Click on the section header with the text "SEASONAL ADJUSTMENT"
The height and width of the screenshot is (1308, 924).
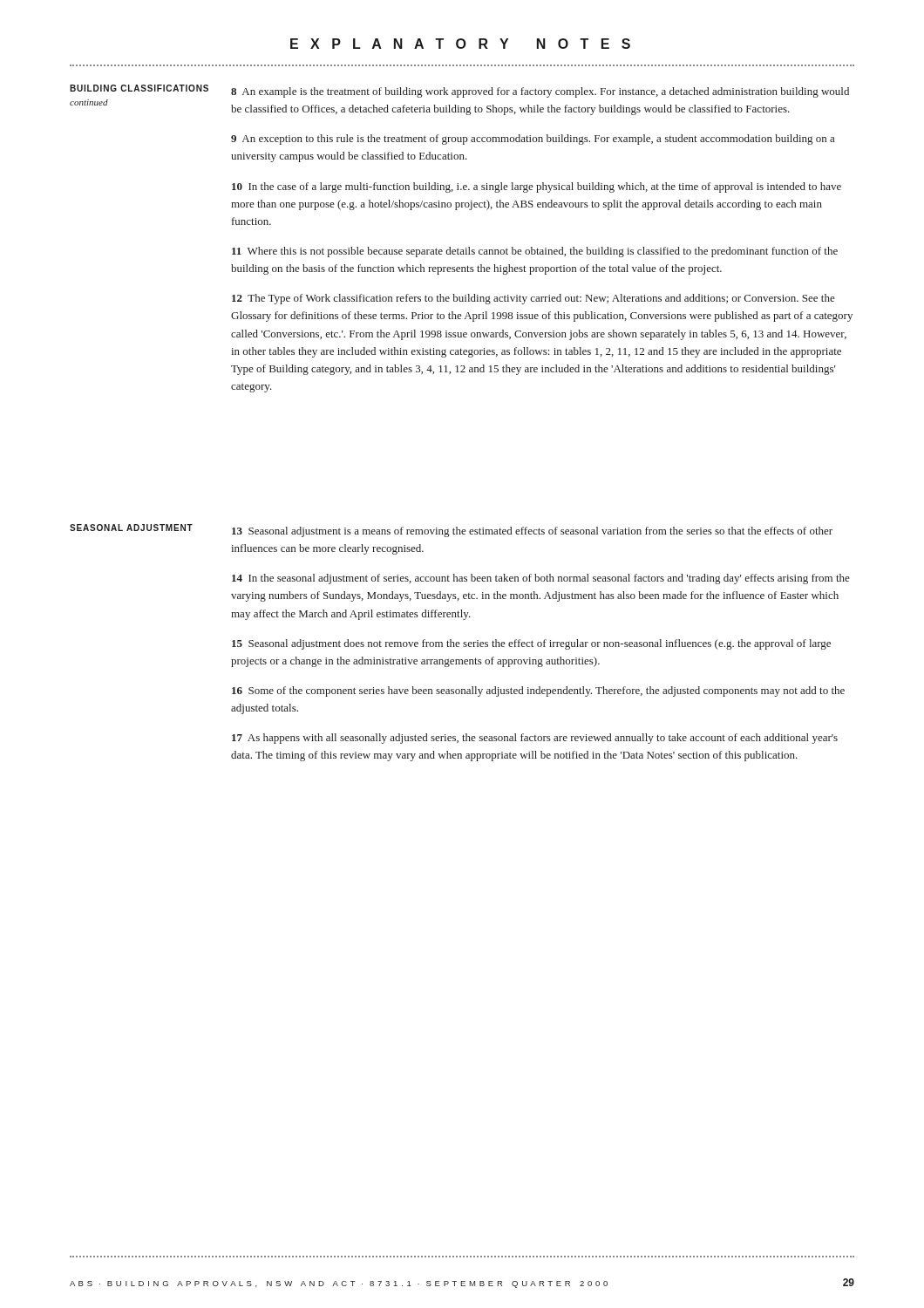(131, 528)
